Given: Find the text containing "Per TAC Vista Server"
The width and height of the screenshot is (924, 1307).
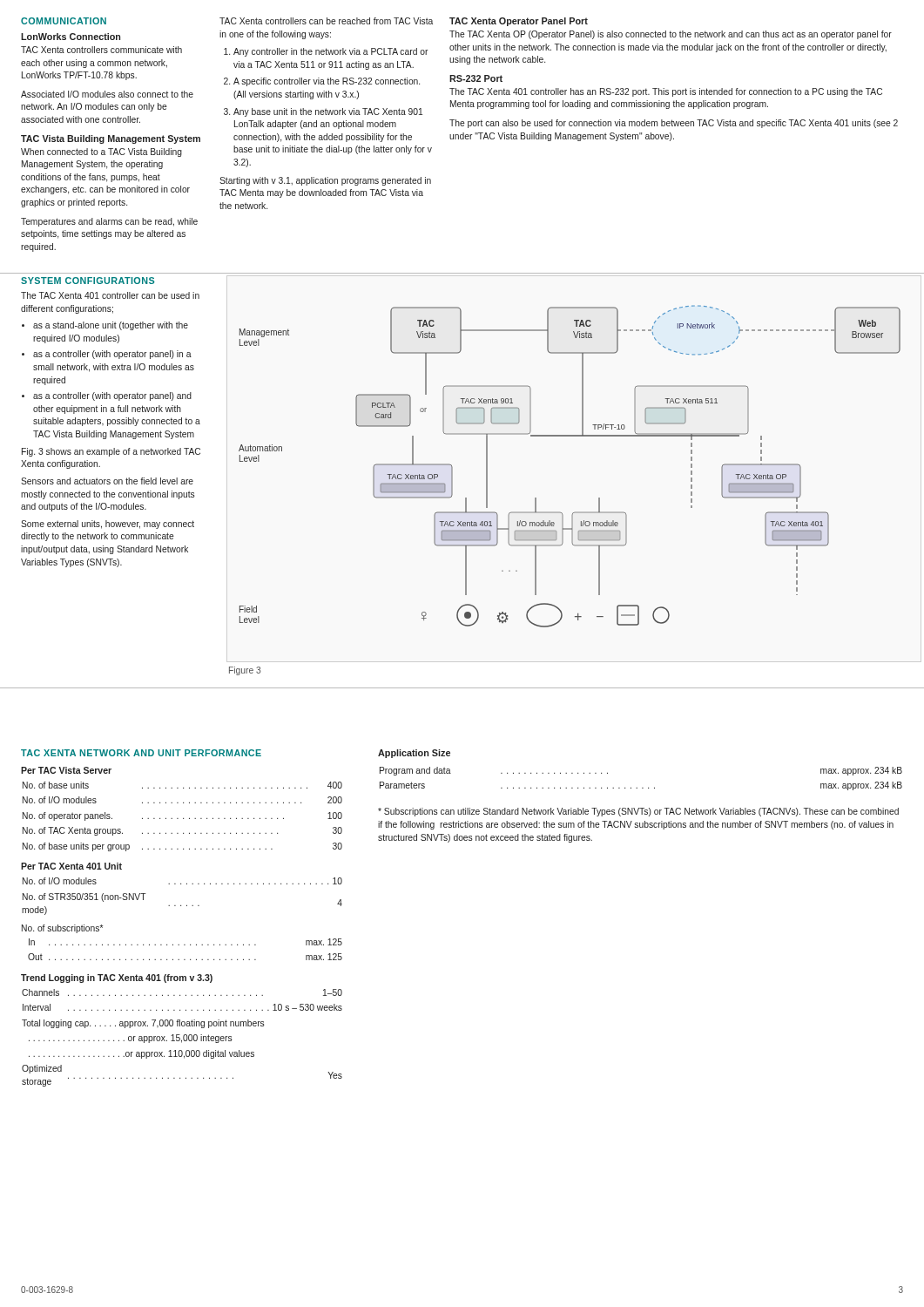Looking at the screenshot, I should 66,770.
